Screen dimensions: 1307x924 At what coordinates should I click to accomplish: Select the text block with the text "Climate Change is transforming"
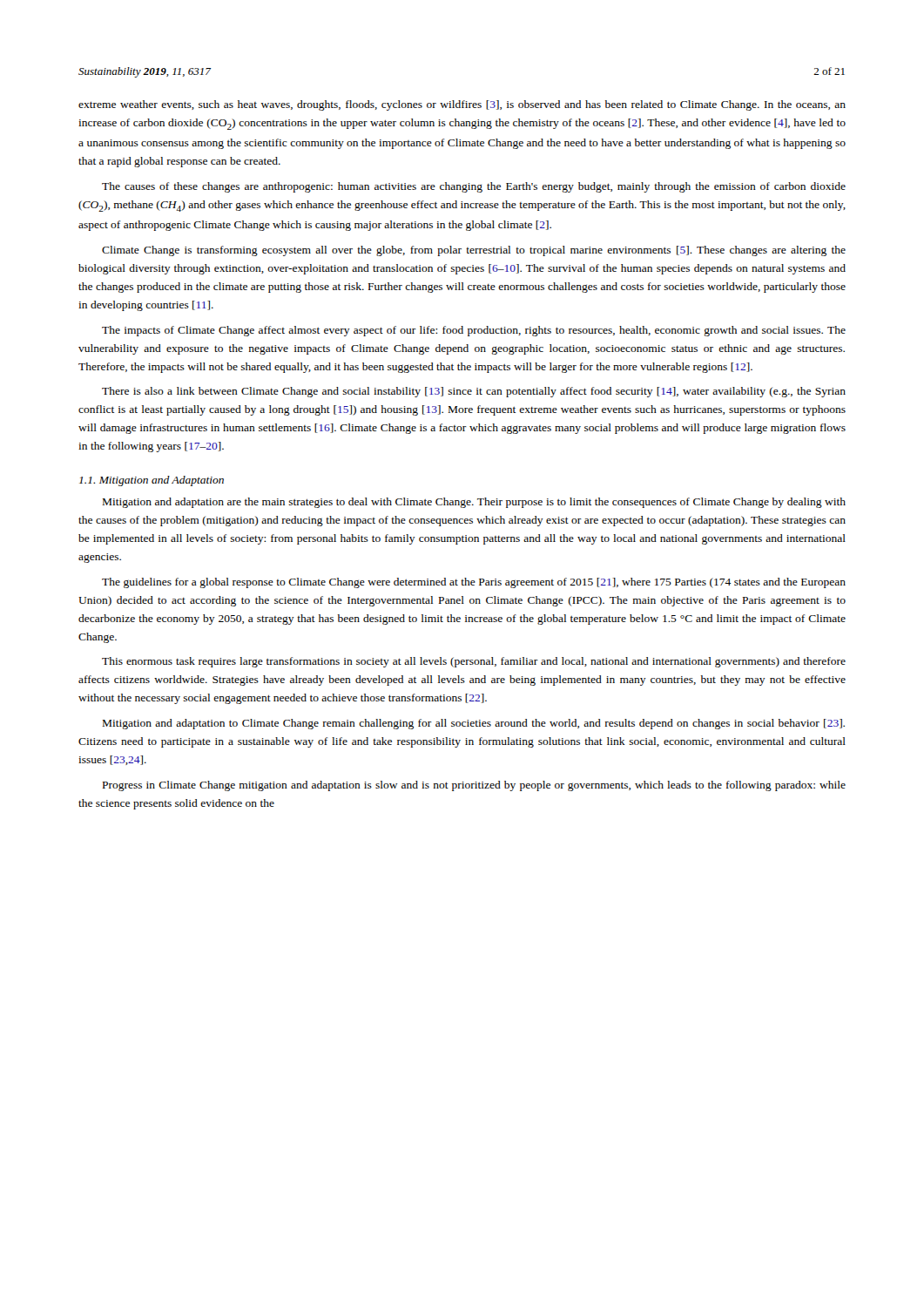point(462,278)
